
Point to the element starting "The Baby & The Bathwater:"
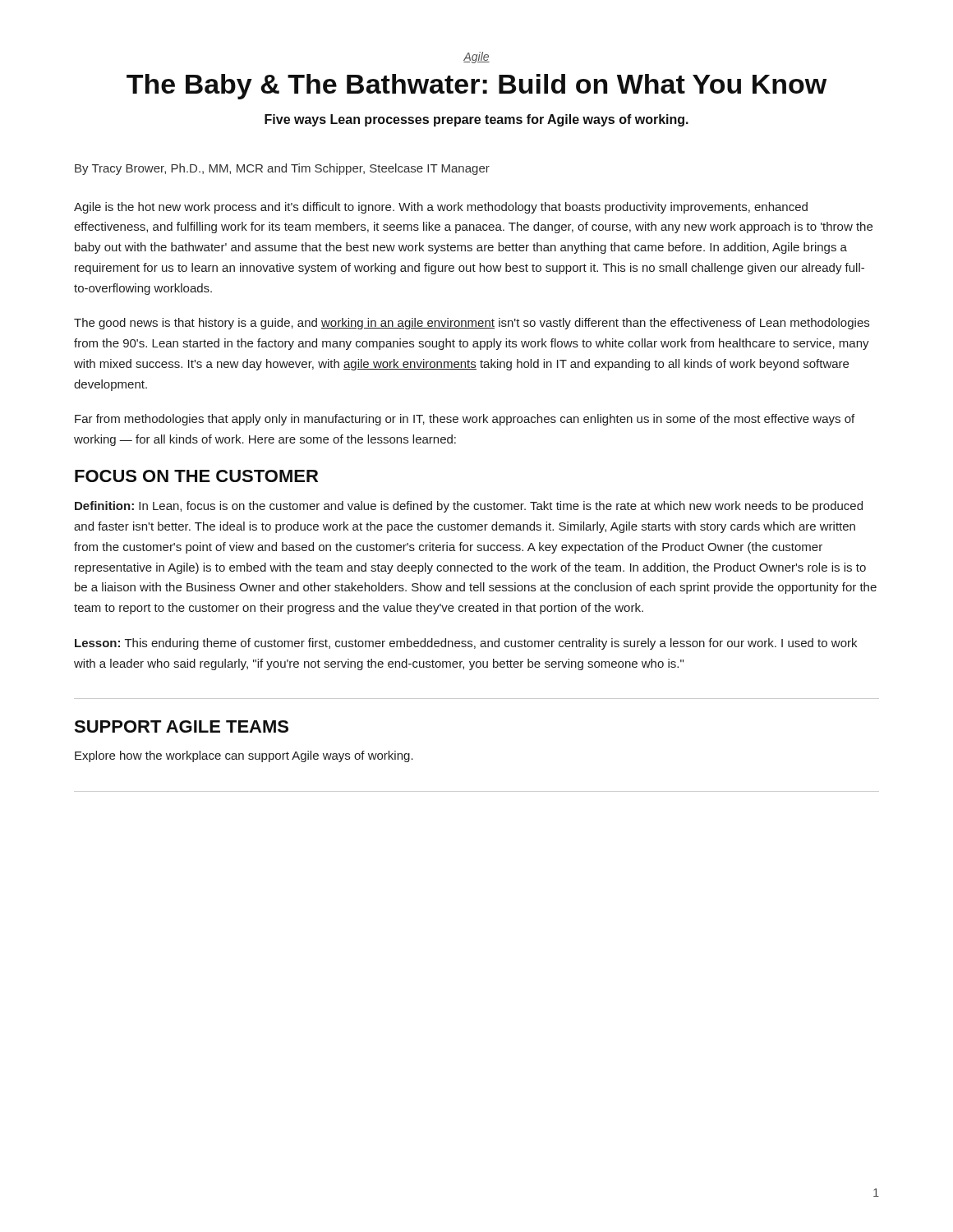click(476, 84)
